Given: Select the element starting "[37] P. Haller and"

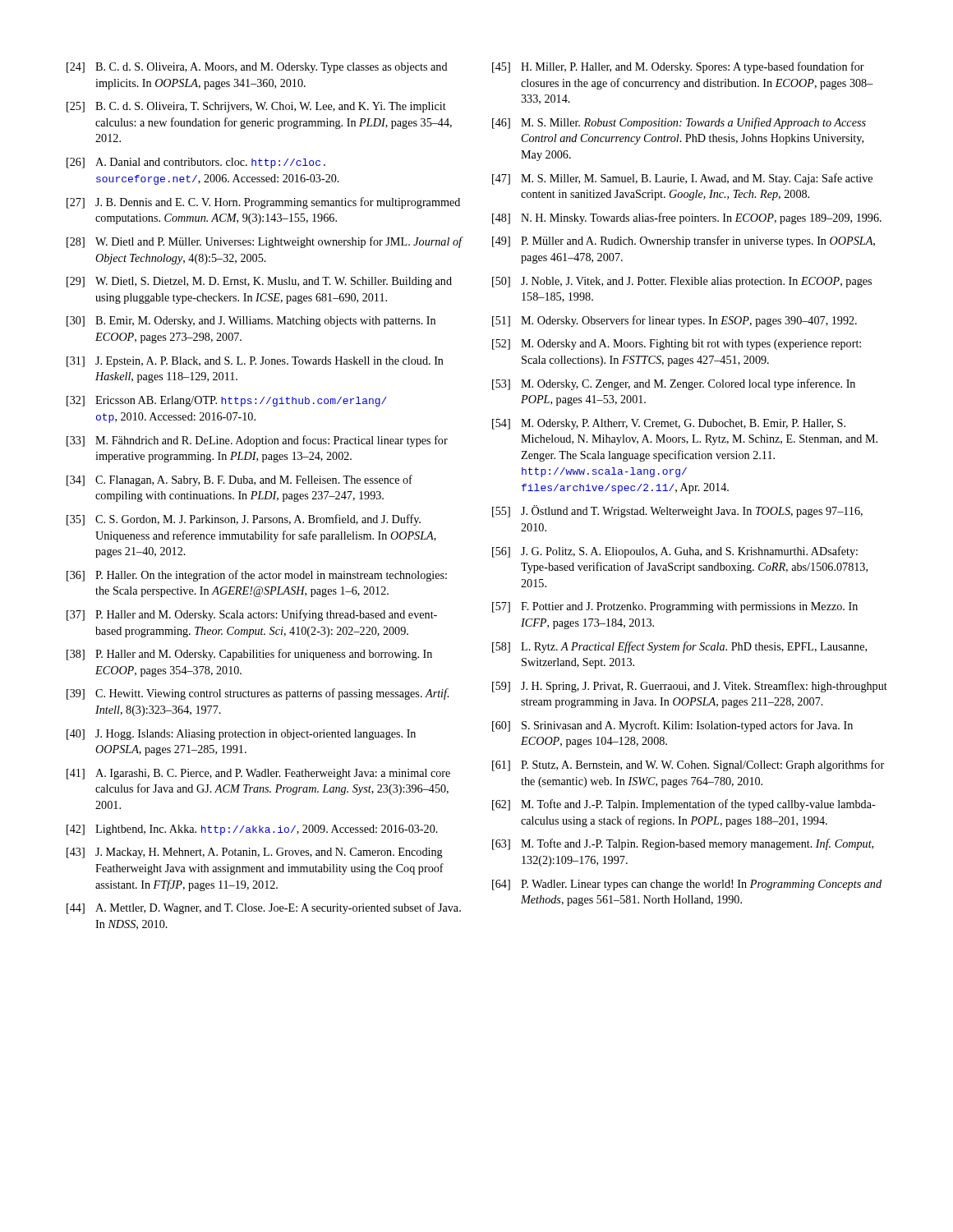Looking at the screenshot, I should click(264, 623).
